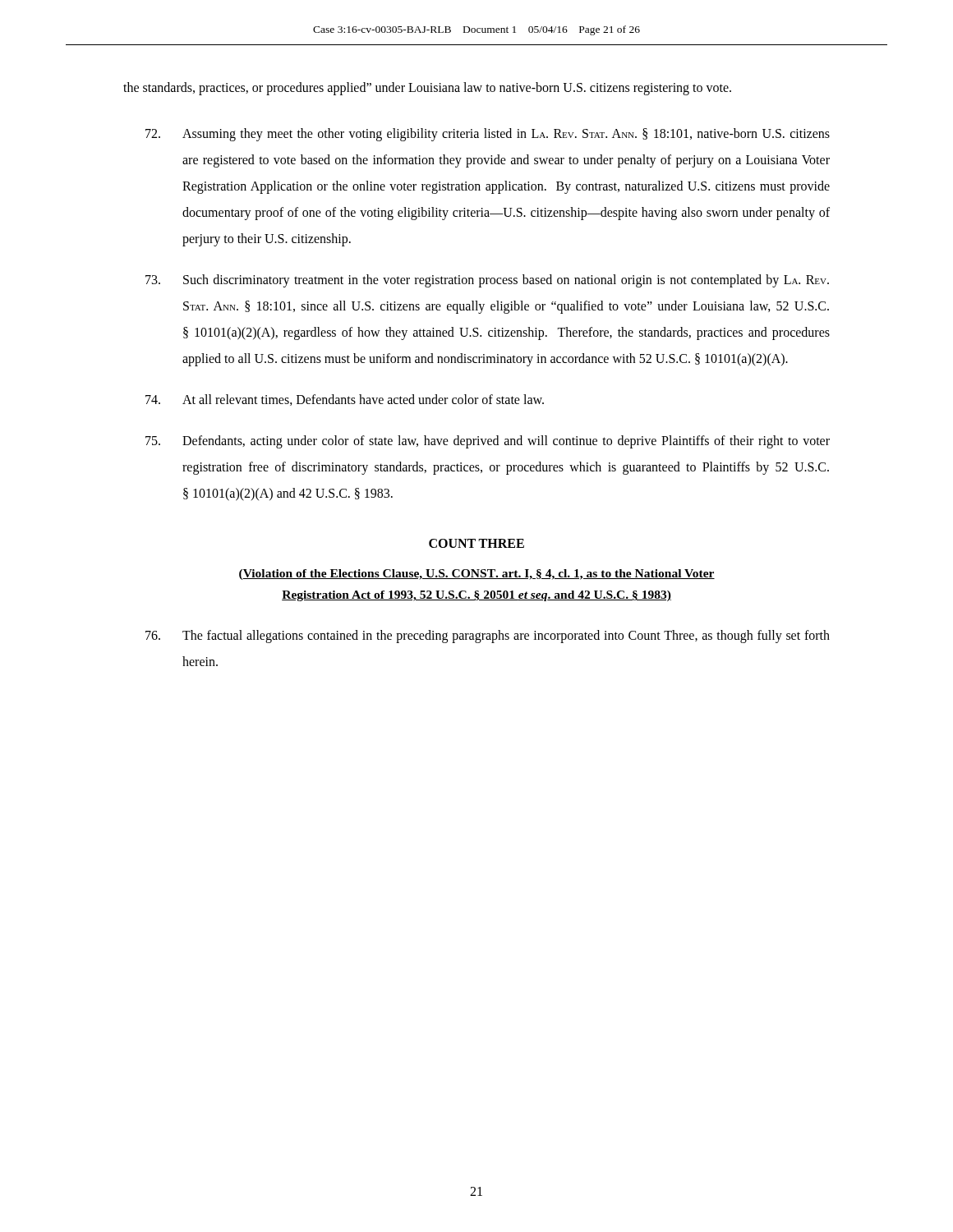The image size is (953, 1232).
Task: Select the text block starting "(Violation of the Elections Clause, U.S. CONST."
Action: coord(476,584)
